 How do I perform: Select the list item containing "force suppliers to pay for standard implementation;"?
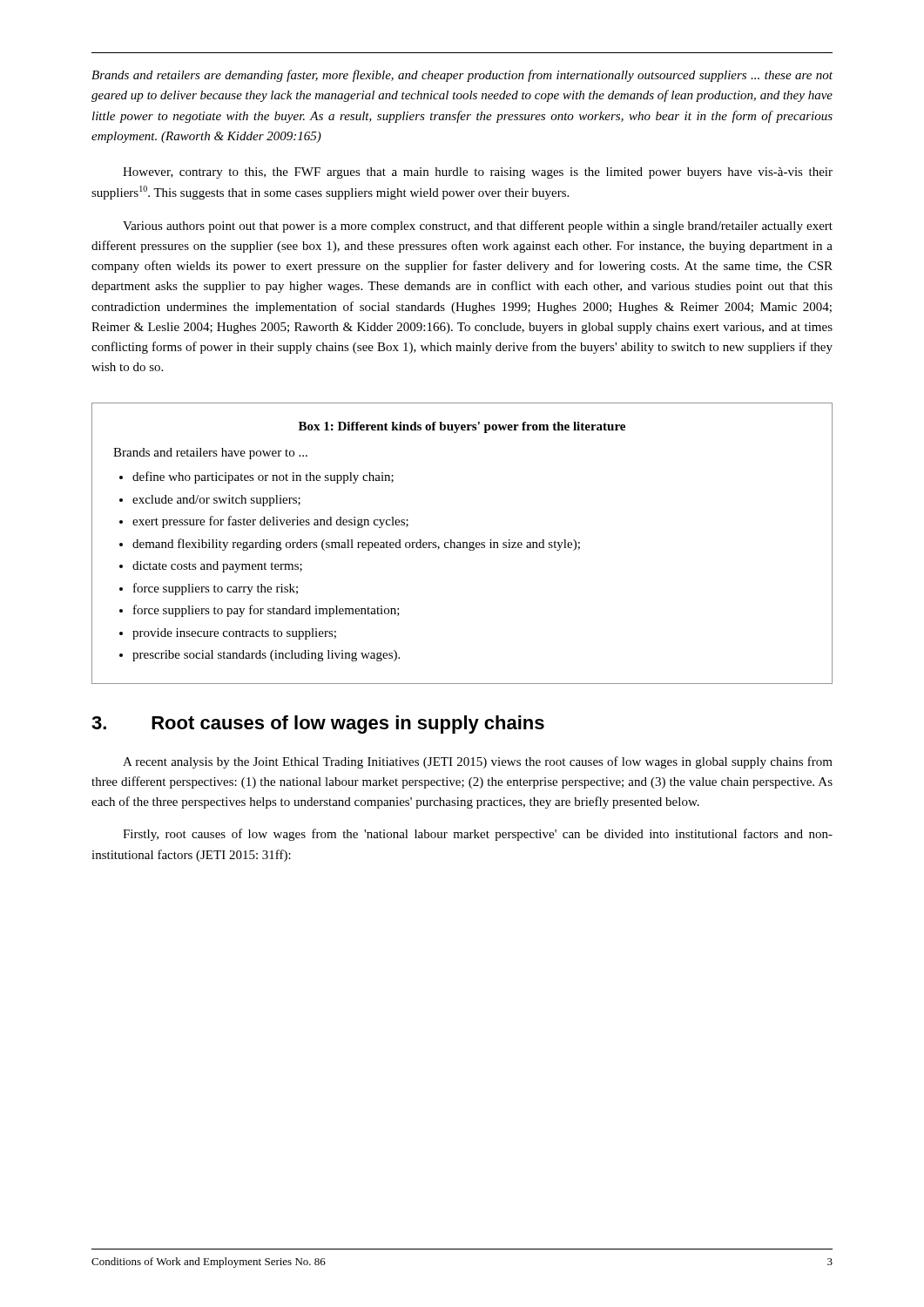click(266, 610)
